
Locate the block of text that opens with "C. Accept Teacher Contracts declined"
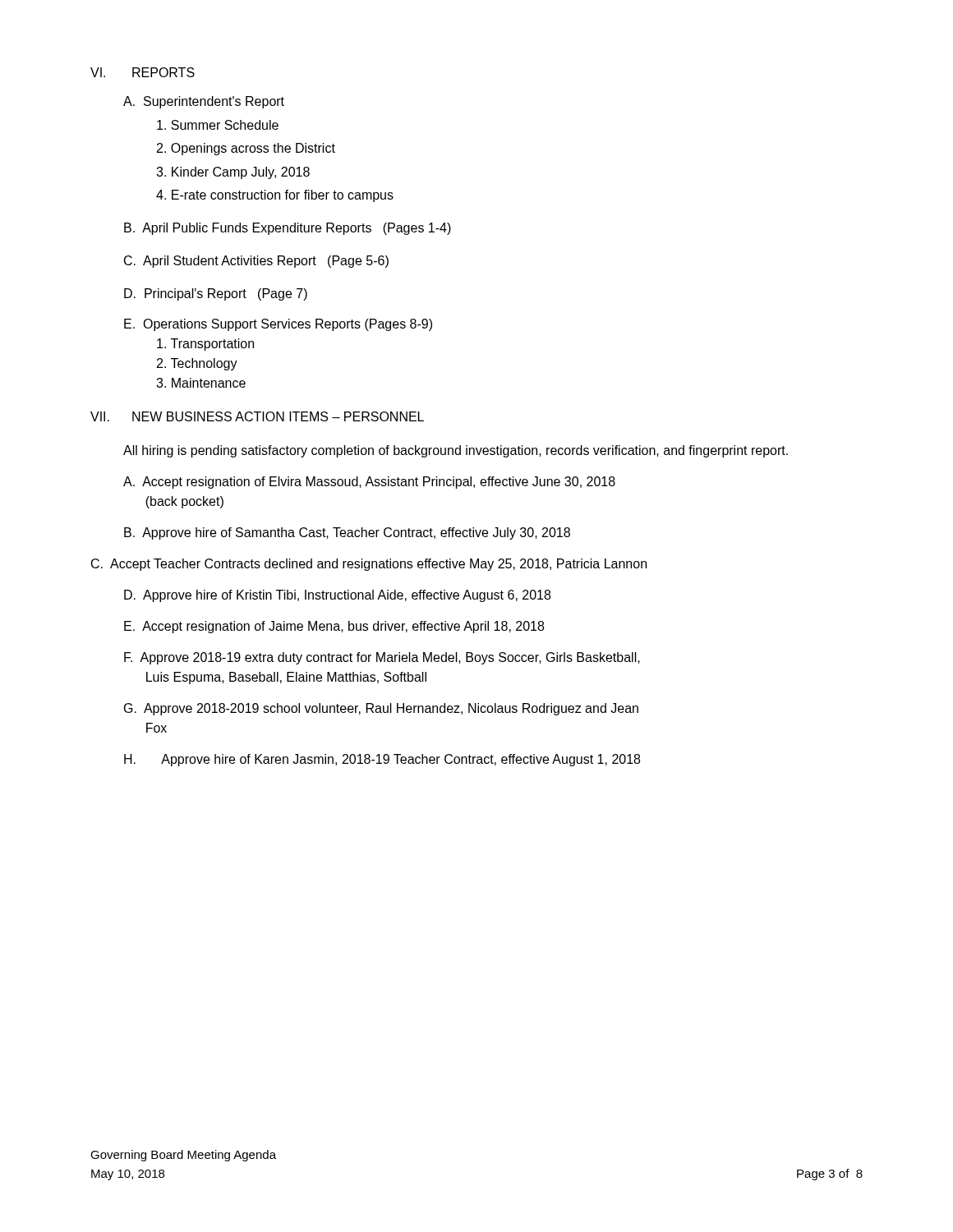click(x=369, y=564)
